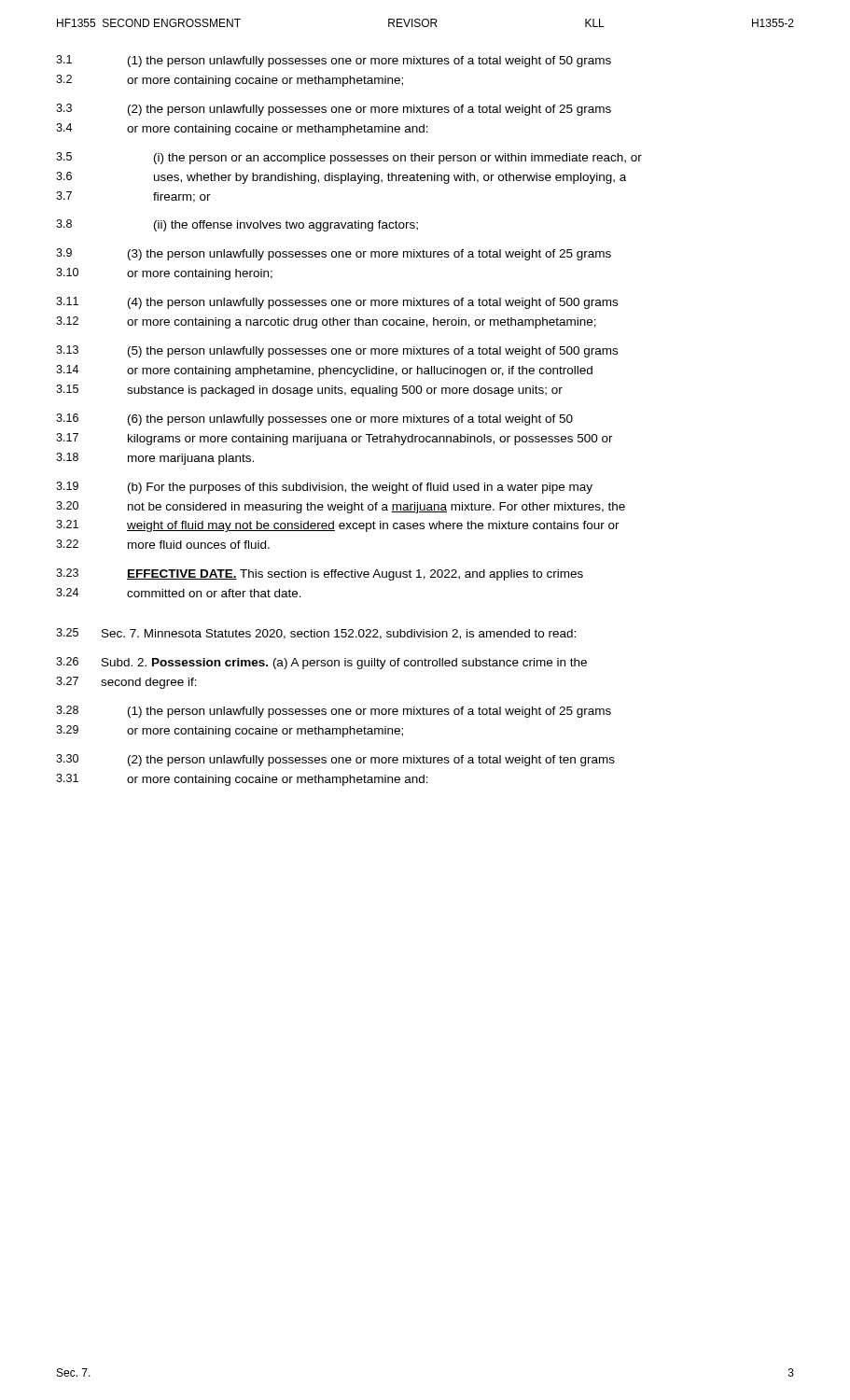850x1400 pixels.
Task: Select the text block containing "20 not be"
Action: coord(425,507)
